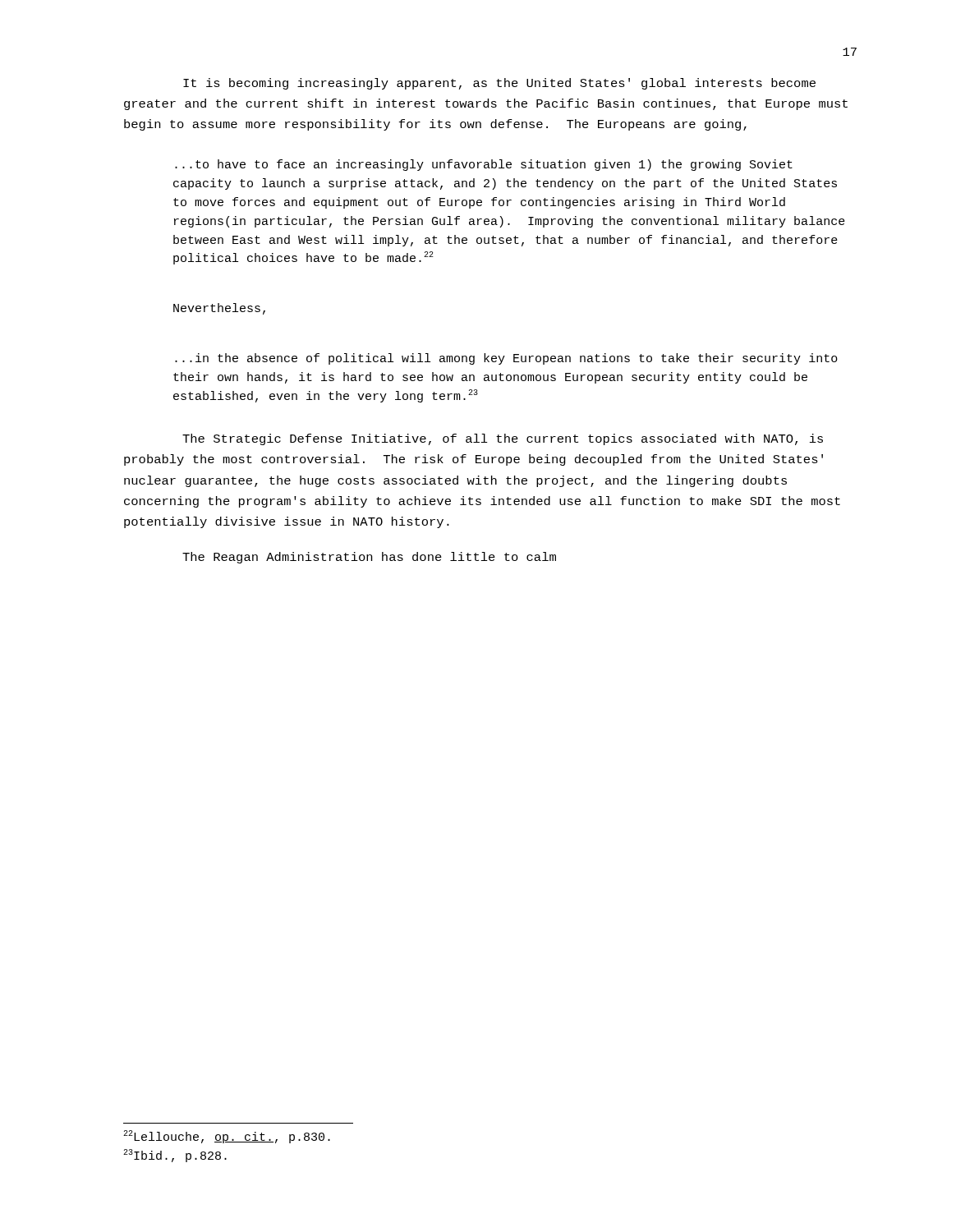The height and width of the screenshot is (1232, 956).
Task: Click on the text starting "The Reagan Administration has done little"
Action: (369, 558)
